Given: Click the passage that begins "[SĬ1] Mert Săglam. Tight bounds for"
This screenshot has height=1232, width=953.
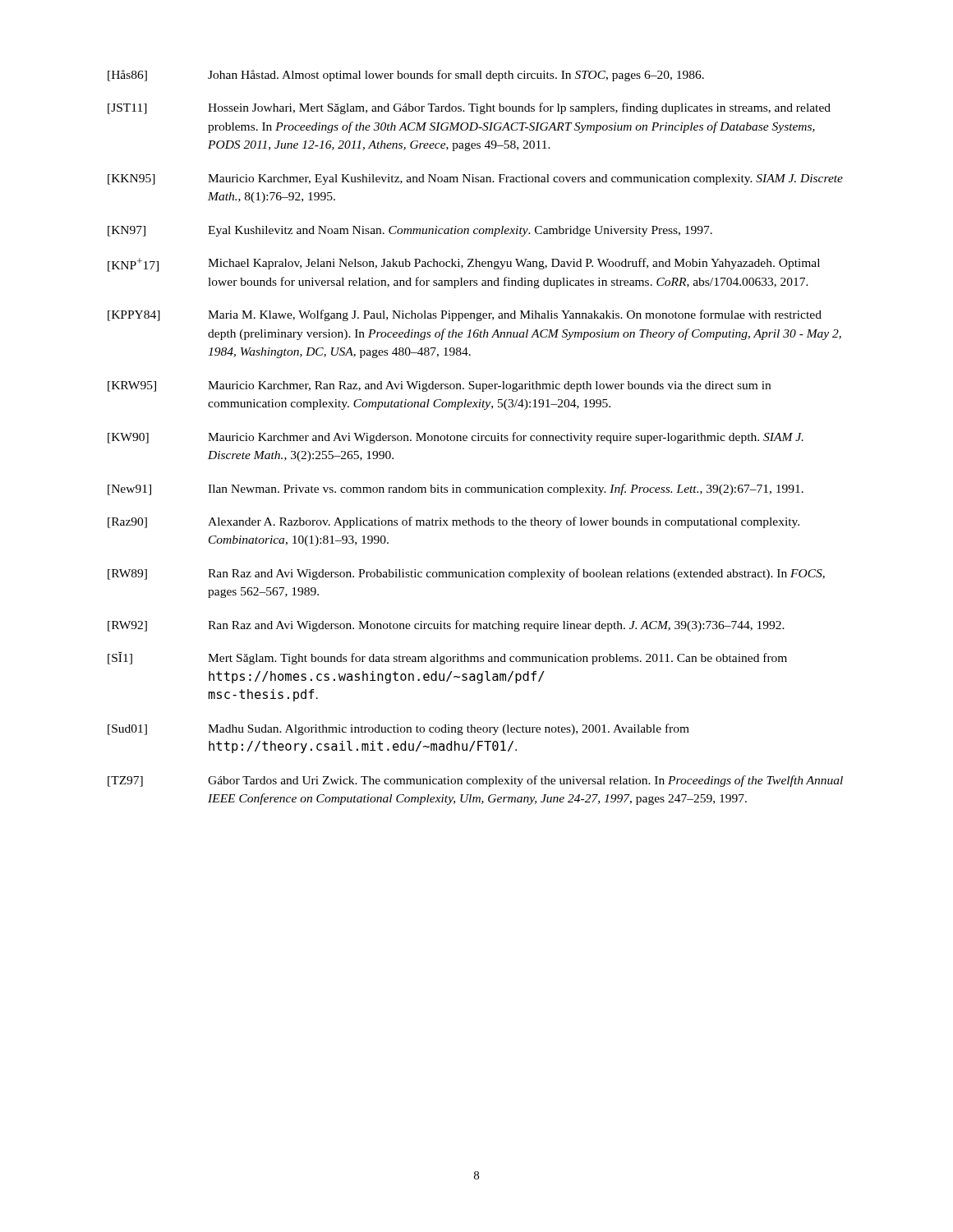Looking at the screenshot, I should click(x=476, y=677).
